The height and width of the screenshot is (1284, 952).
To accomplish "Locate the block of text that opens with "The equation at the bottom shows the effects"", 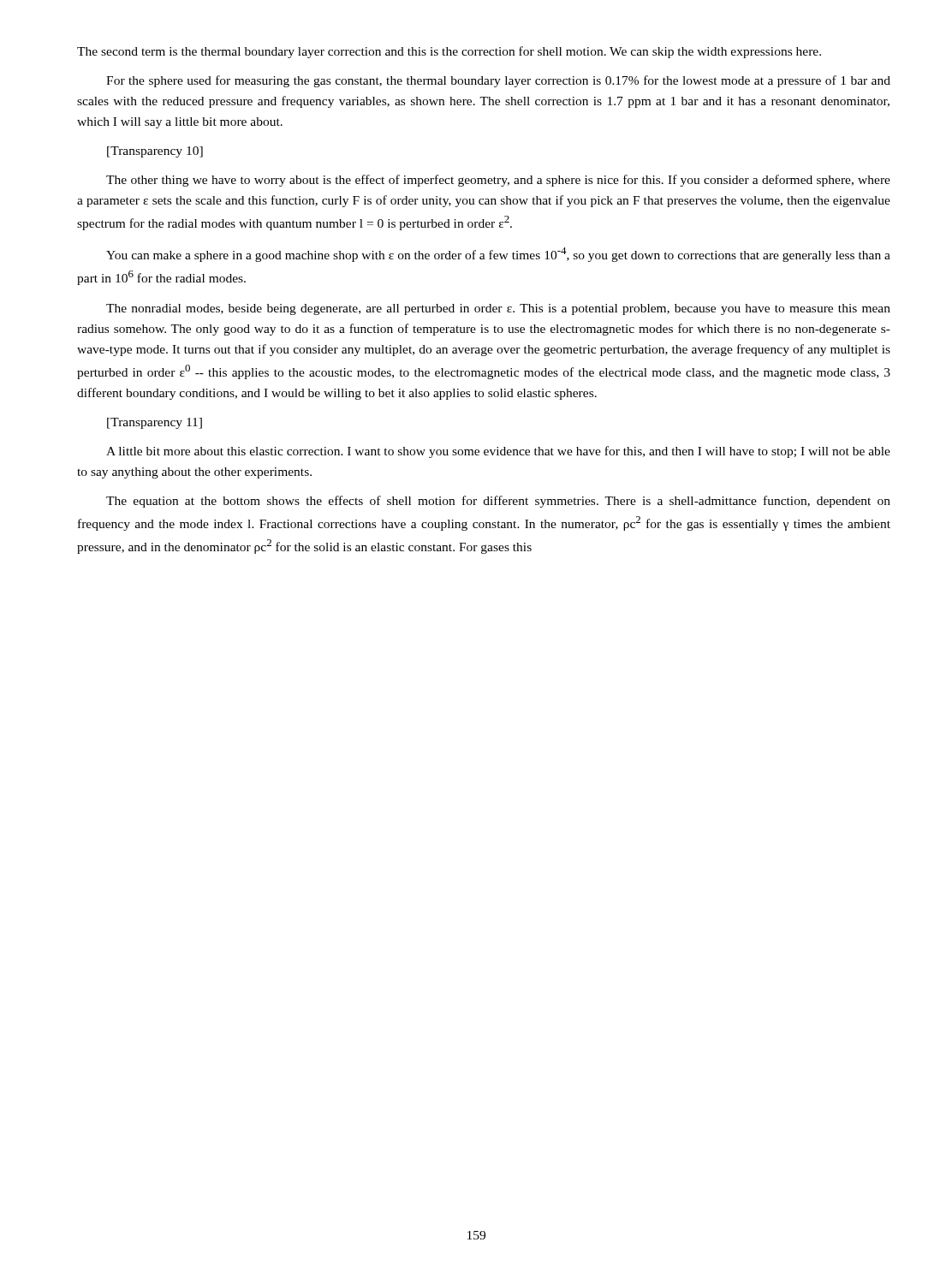I will point(484,524).
